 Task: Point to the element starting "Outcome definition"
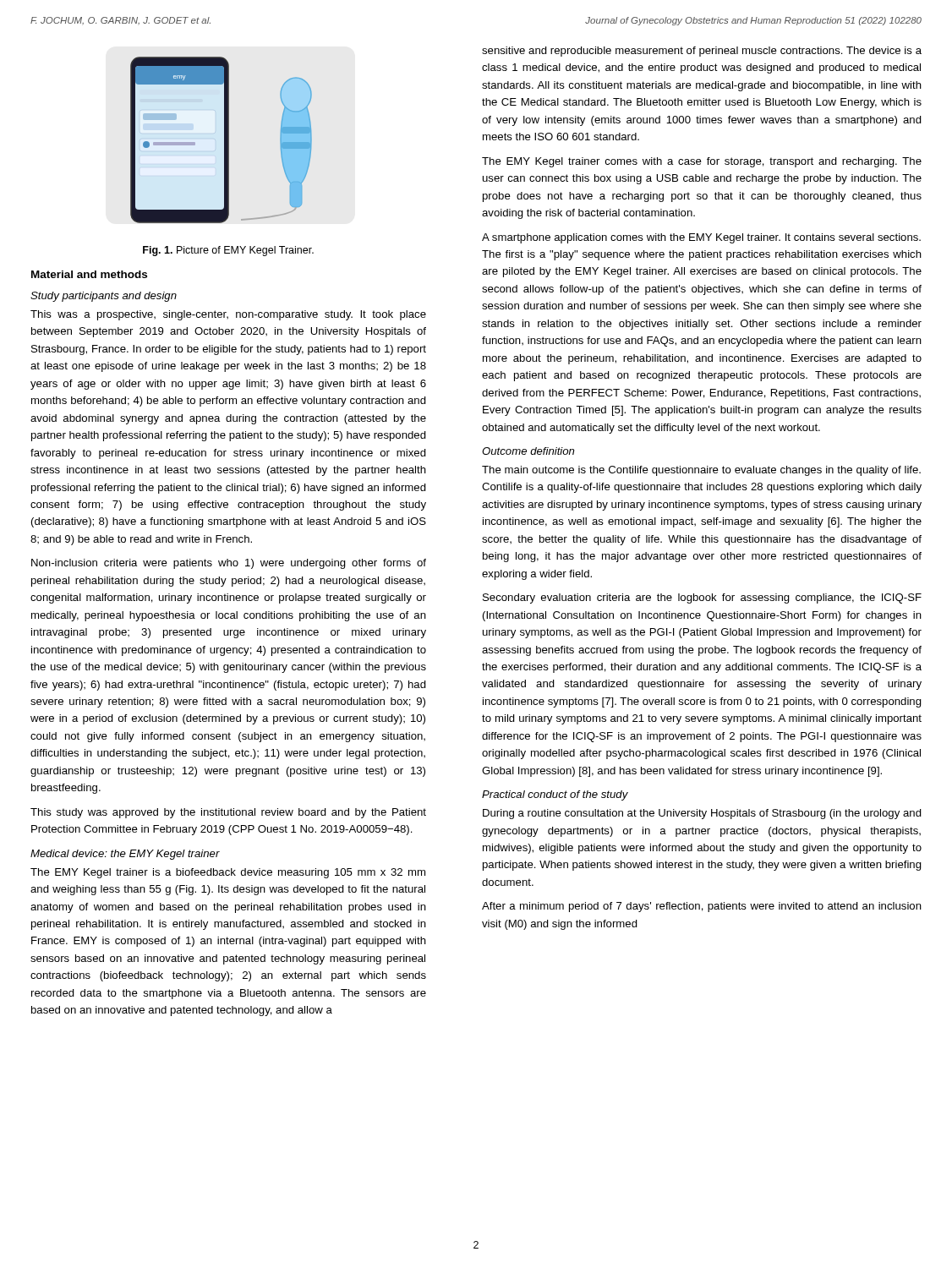528,451
